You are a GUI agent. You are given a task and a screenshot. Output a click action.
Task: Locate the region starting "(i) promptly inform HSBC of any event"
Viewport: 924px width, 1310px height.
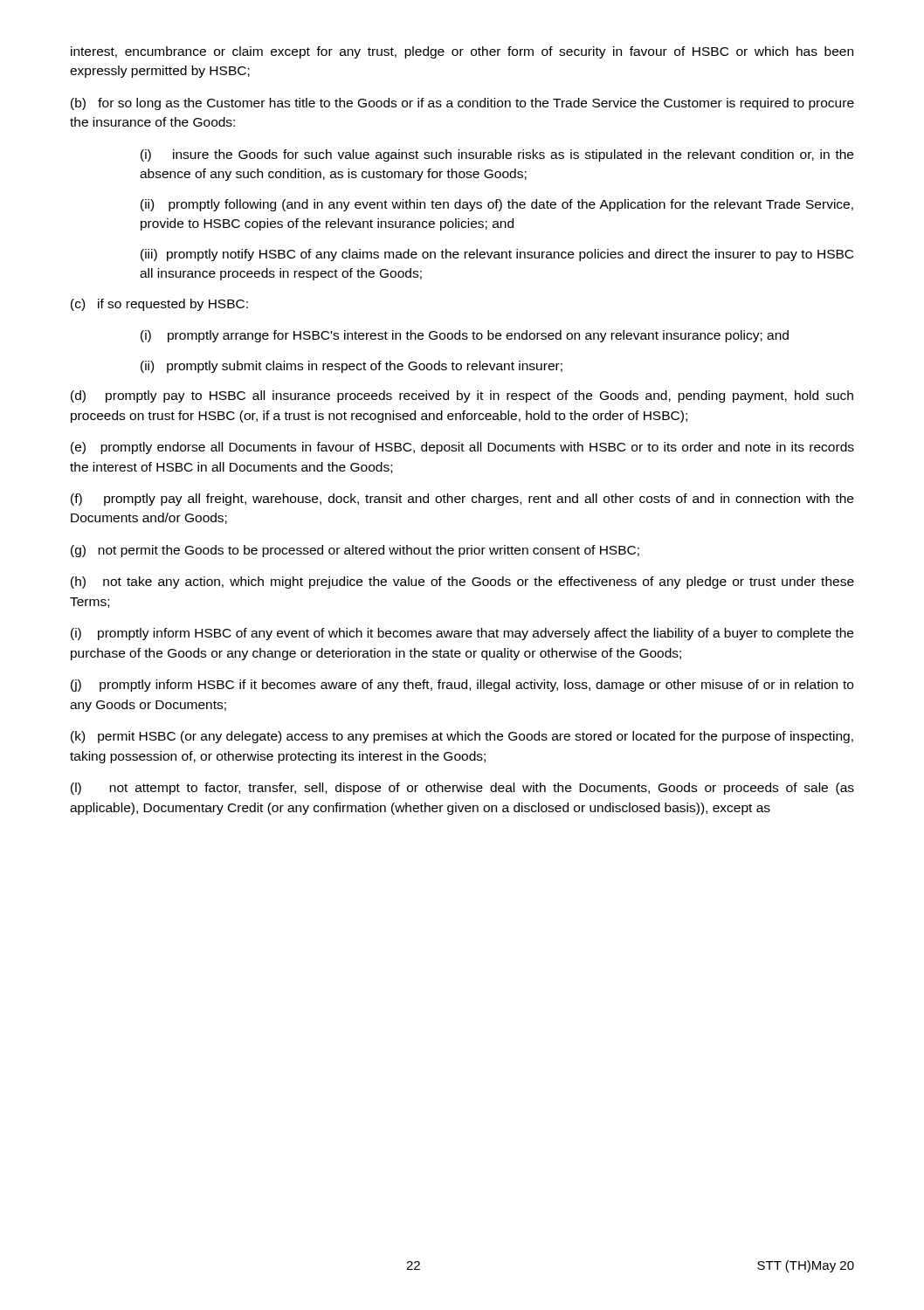(x=462, y=643)
